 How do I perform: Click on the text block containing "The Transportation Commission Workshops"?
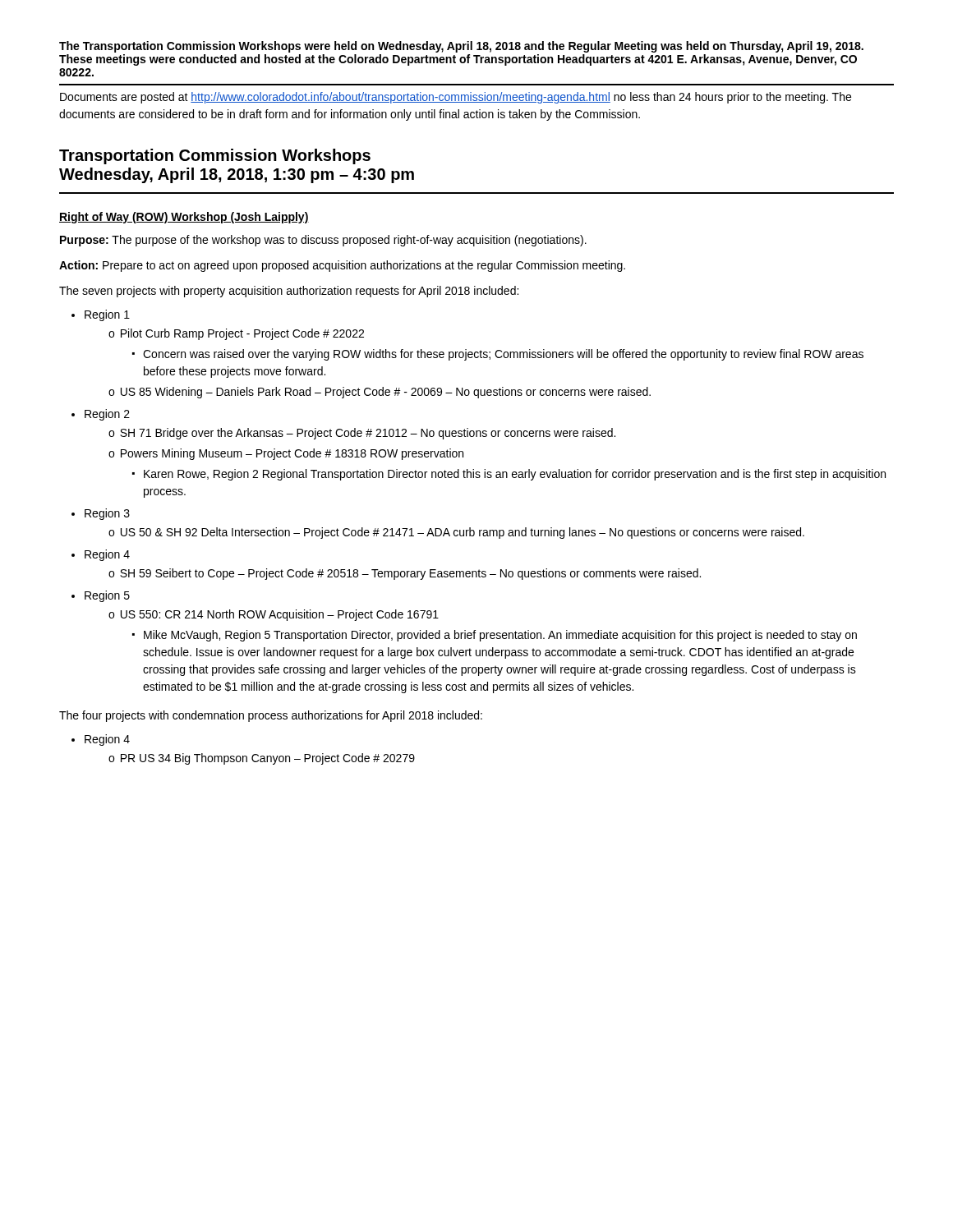point(462,59)
